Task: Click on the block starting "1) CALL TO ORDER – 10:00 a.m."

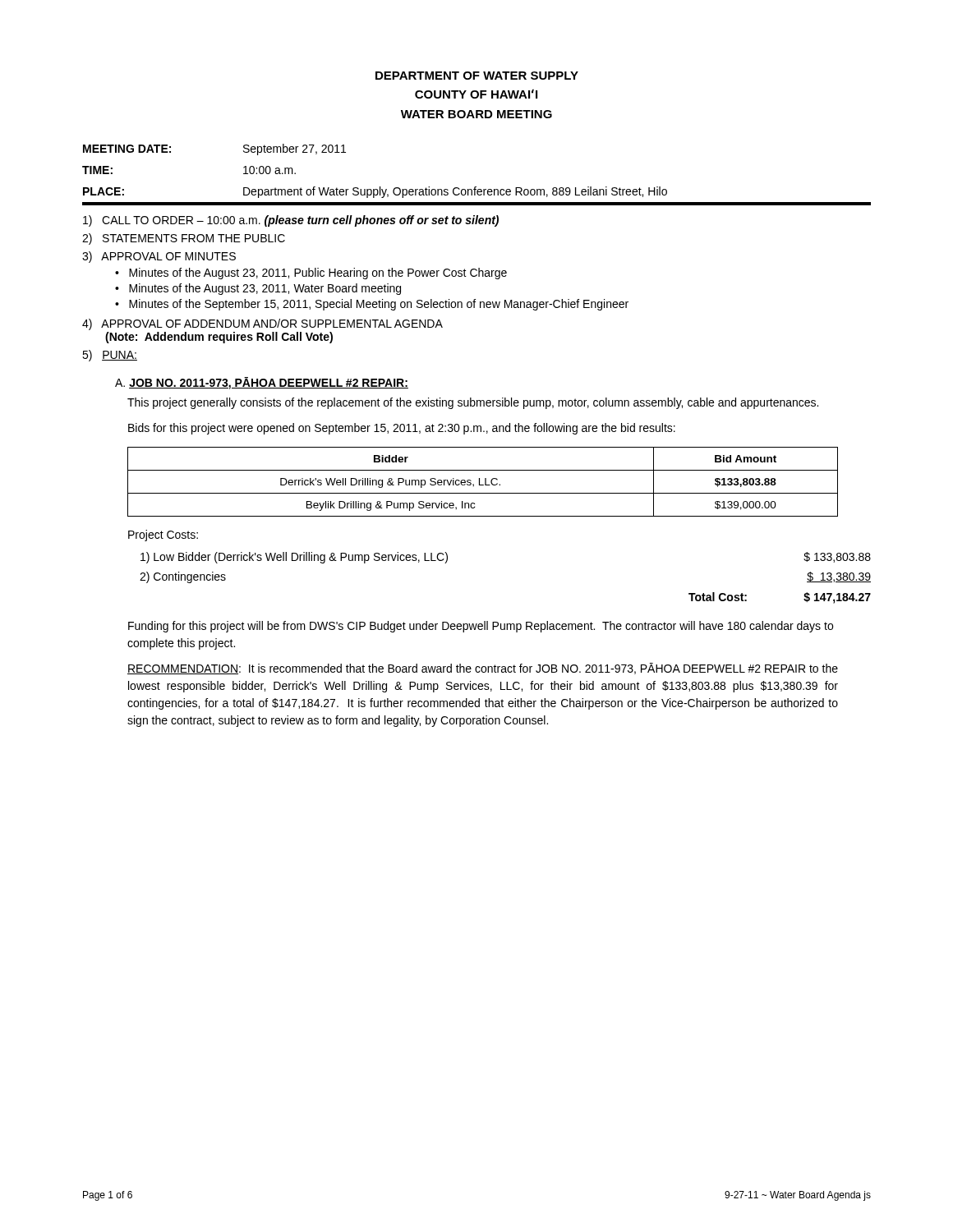Action: click(x=291, y=220)
